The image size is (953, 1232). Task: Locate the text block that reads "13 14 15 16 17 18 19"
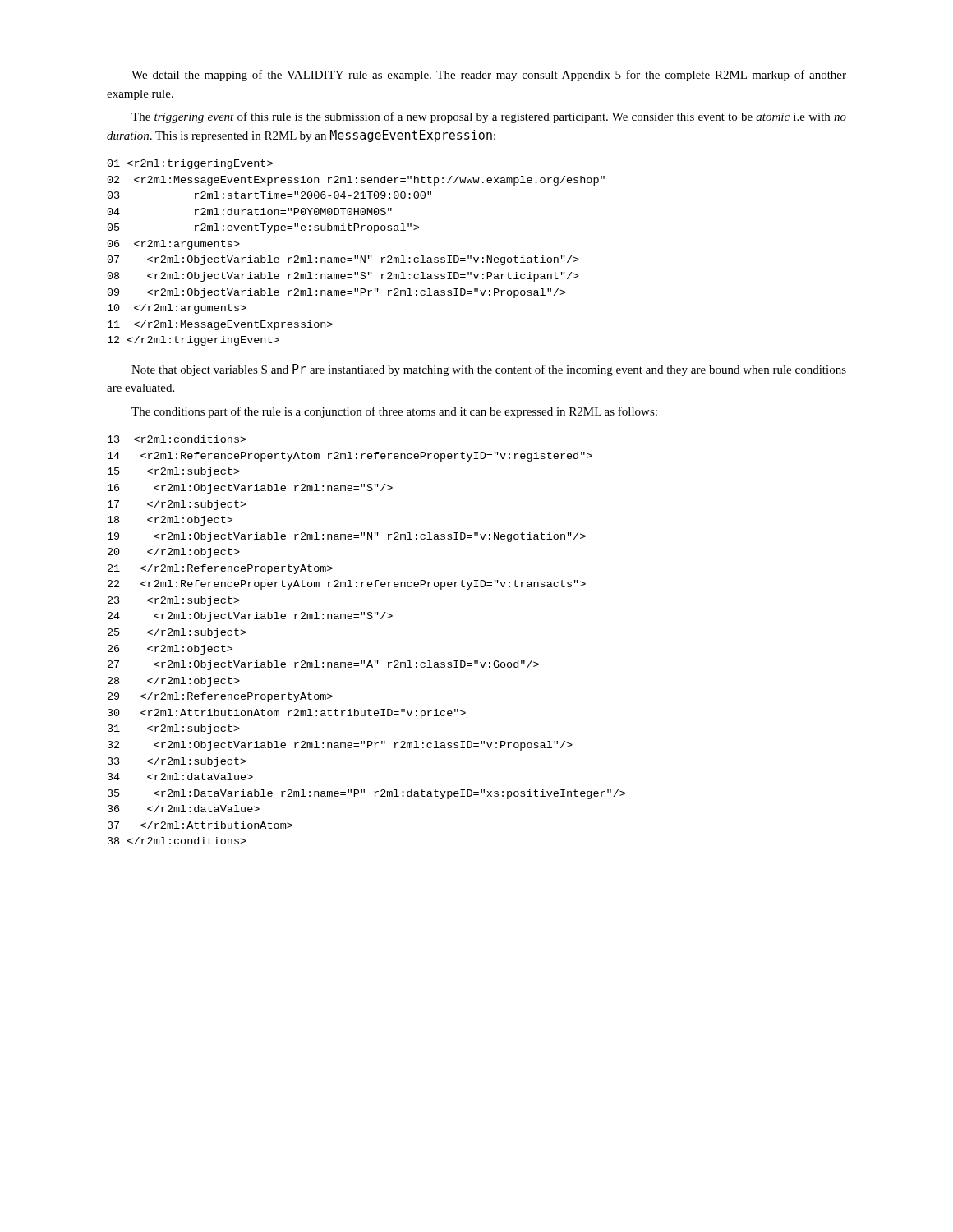[177, 439]
